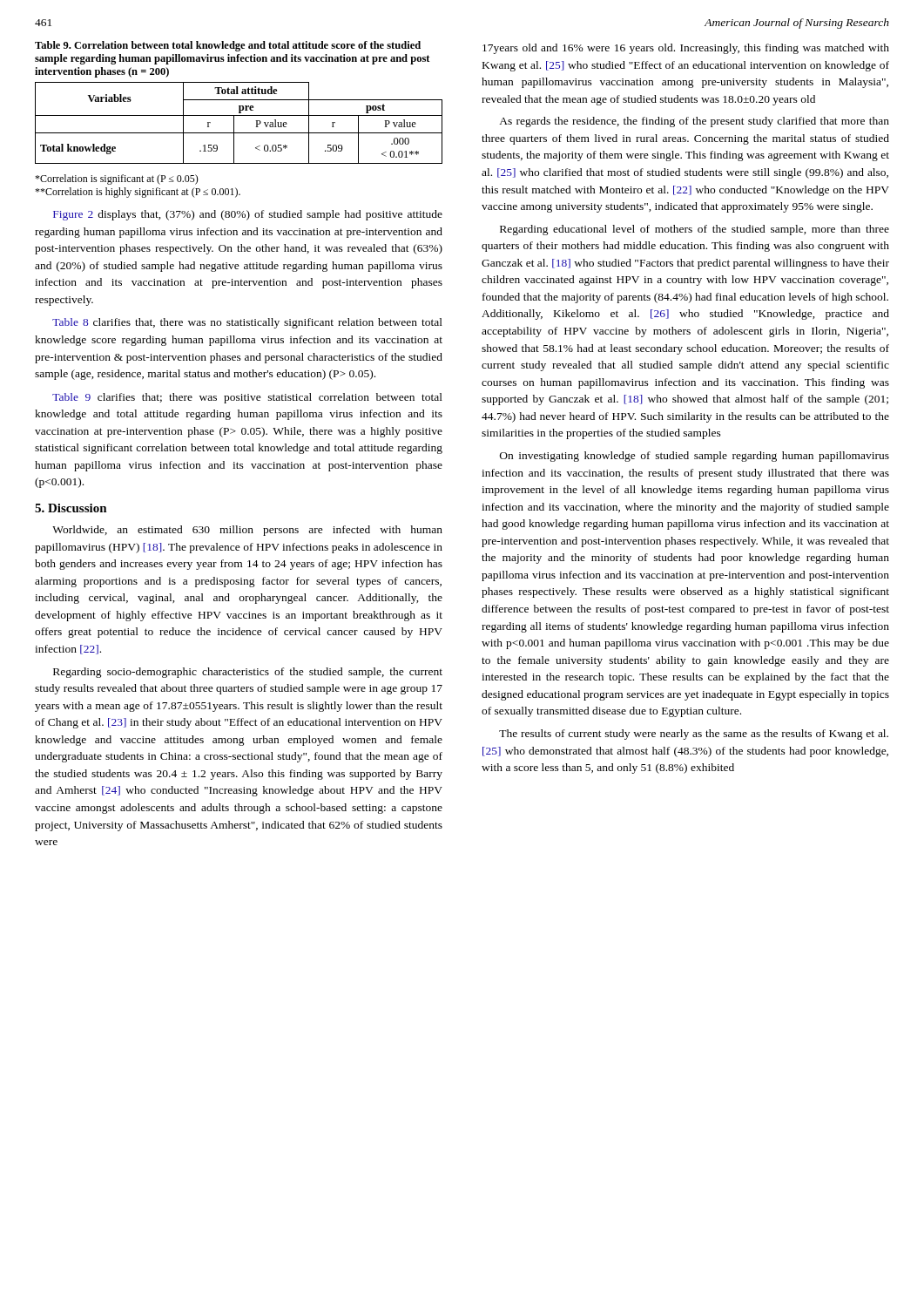
Task: Select the footnote containing "Correlation is significant at (P ≤ 0.05) **Correlation"
Action: point(138,185)
